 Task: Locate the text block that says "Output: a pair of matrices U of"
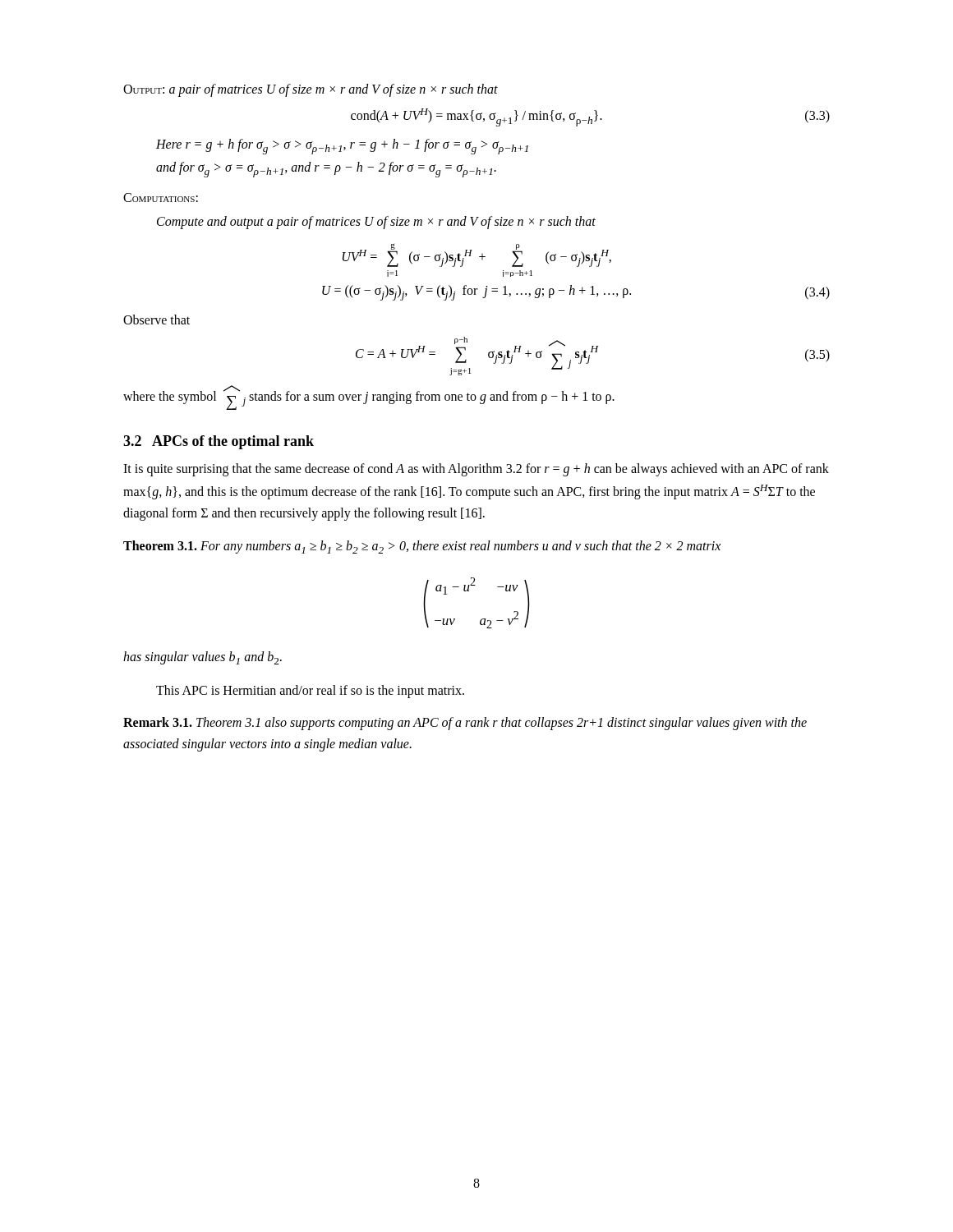[310, 89]
